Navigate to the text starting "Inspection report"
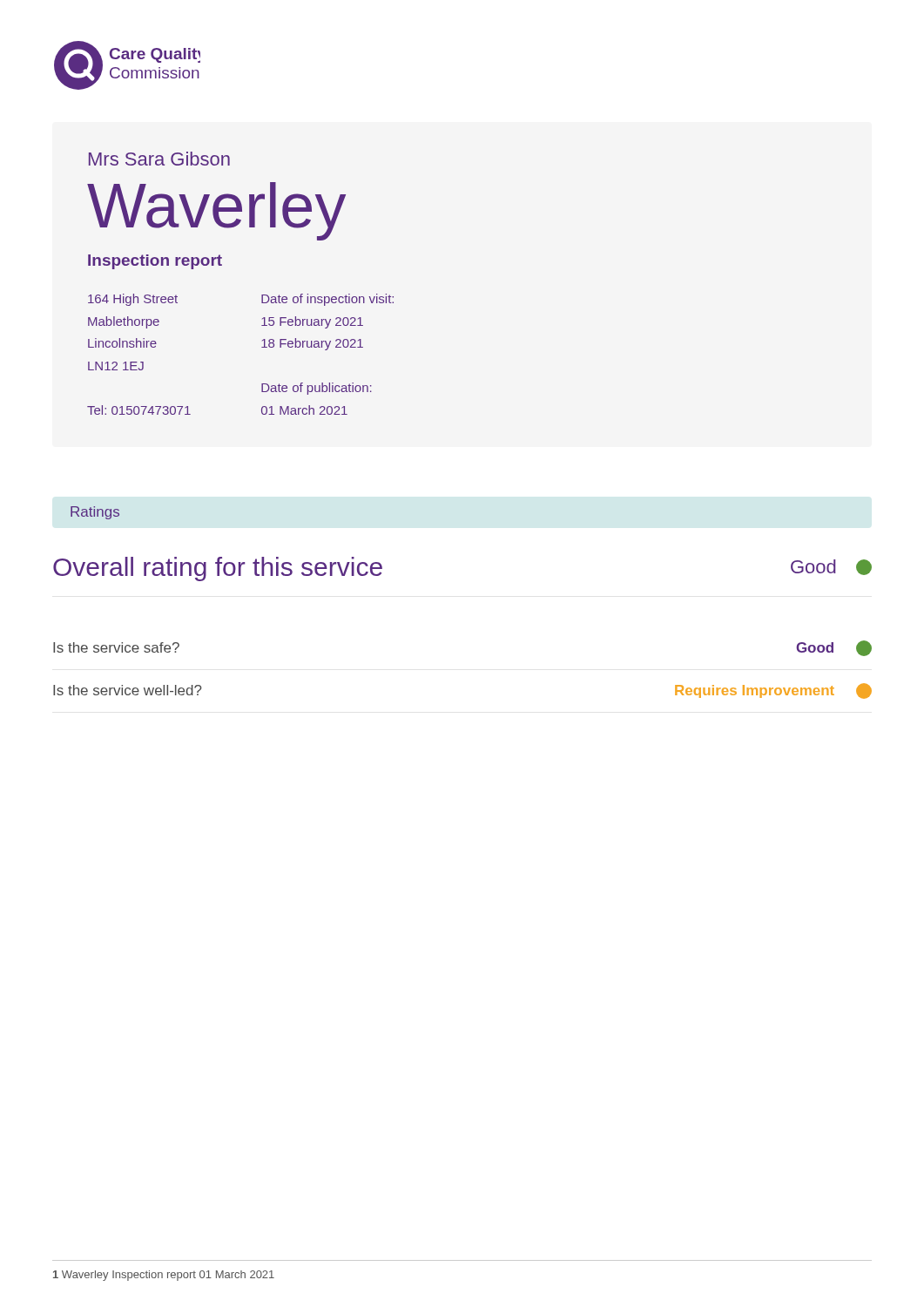Image resolution: width=924 pixels, height=1307 pixels. pos(155,260)
